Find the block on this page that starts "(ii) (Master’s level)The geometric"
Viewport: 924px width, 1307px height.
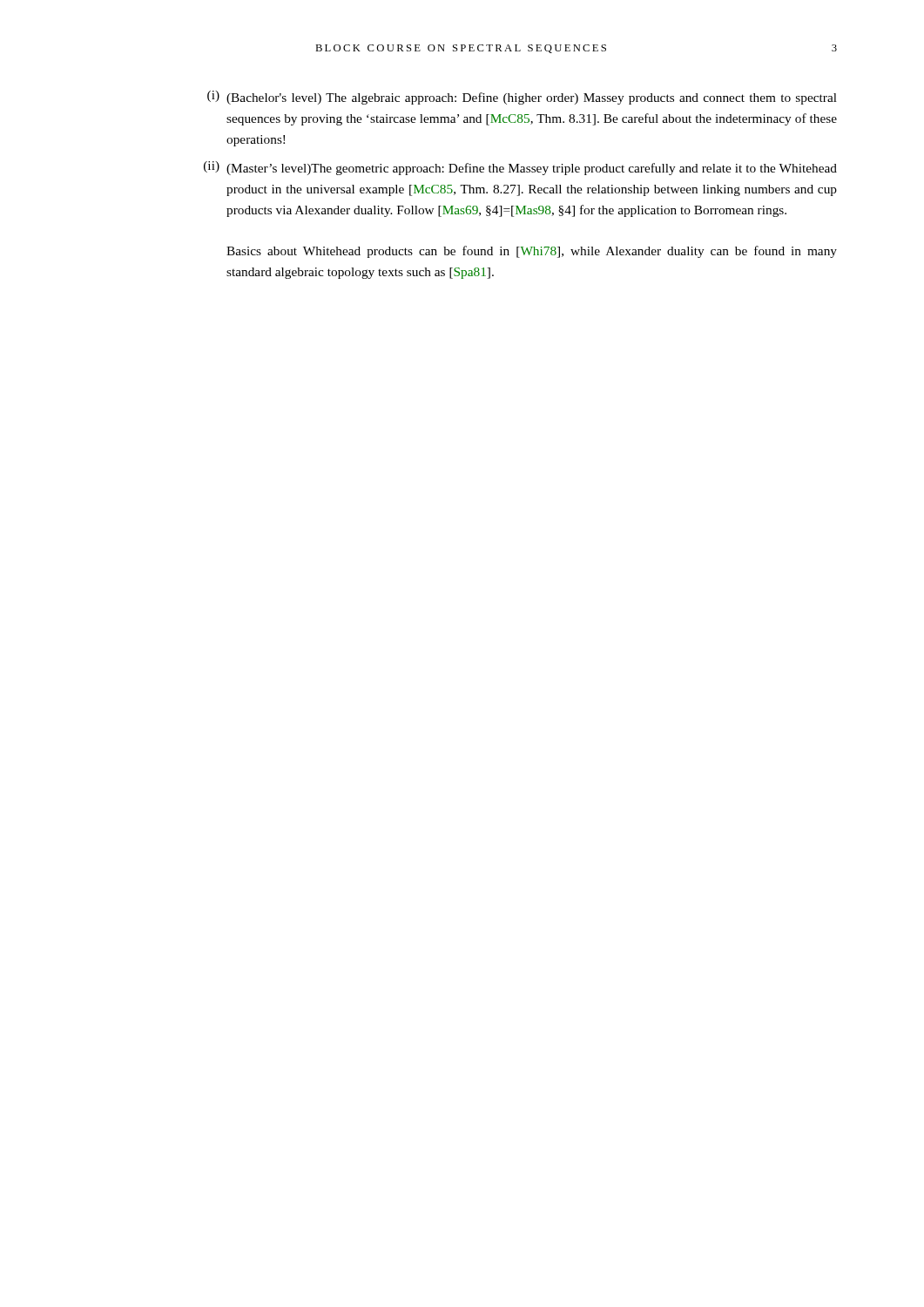pyautogui.click(x=510, y=220)
